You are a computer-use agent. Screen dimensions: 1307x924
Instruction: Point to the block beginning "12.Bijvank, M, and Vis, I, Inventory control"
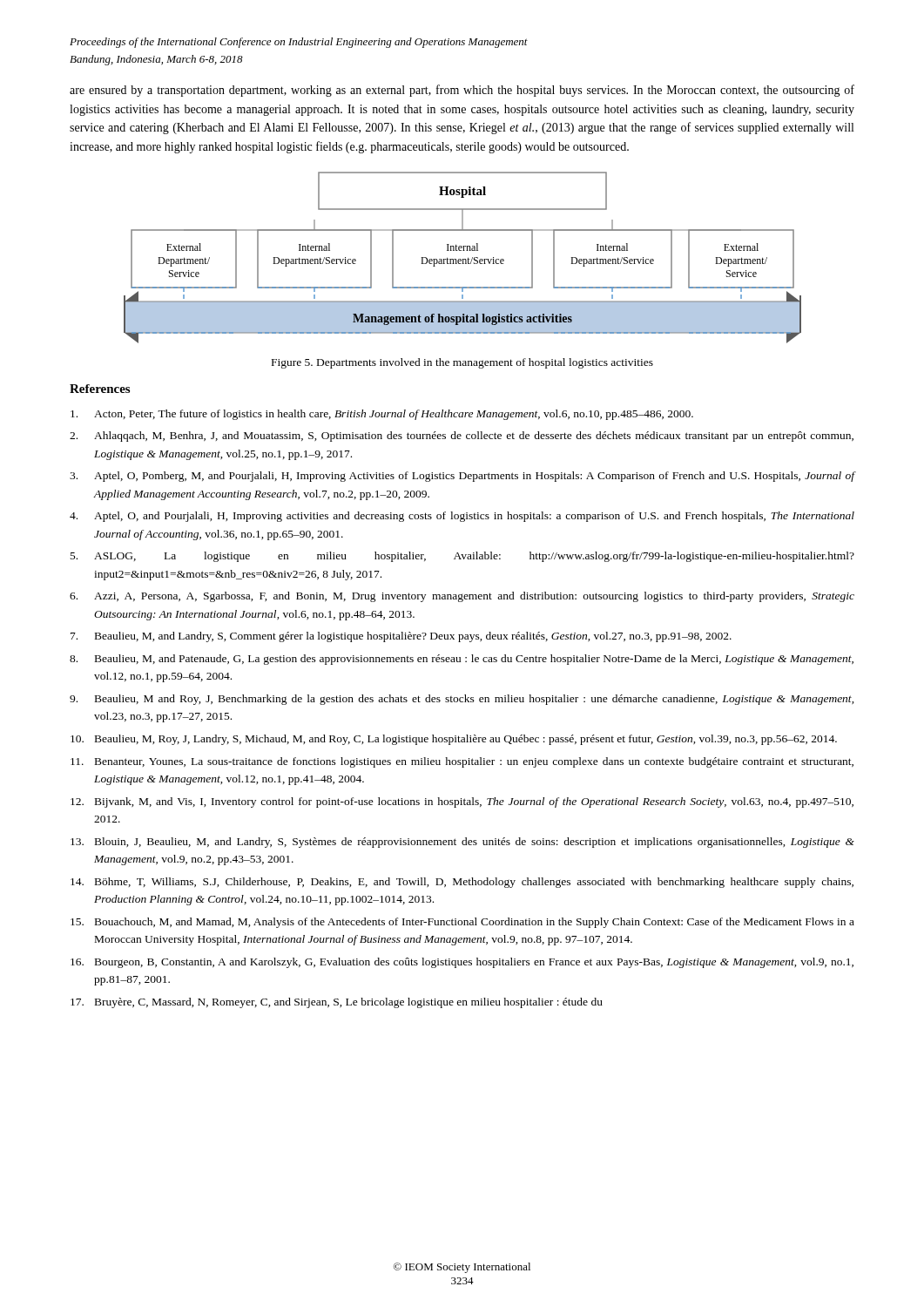click(x=462, y=810)
